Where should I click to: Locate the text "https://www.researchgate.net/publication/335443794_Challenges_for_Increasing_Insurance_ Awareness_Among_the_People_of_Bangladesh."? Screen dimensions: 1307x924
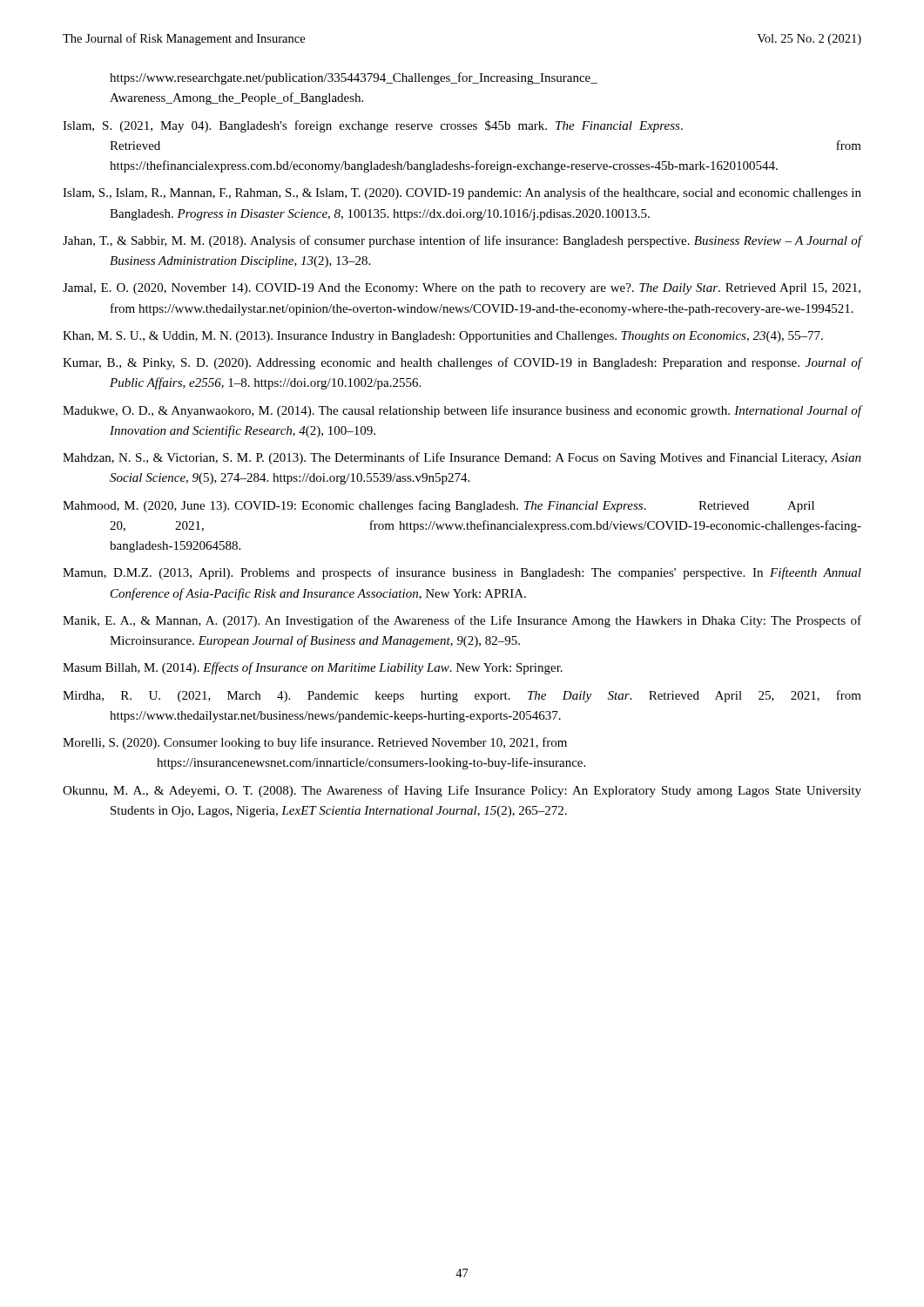[353, 88]
